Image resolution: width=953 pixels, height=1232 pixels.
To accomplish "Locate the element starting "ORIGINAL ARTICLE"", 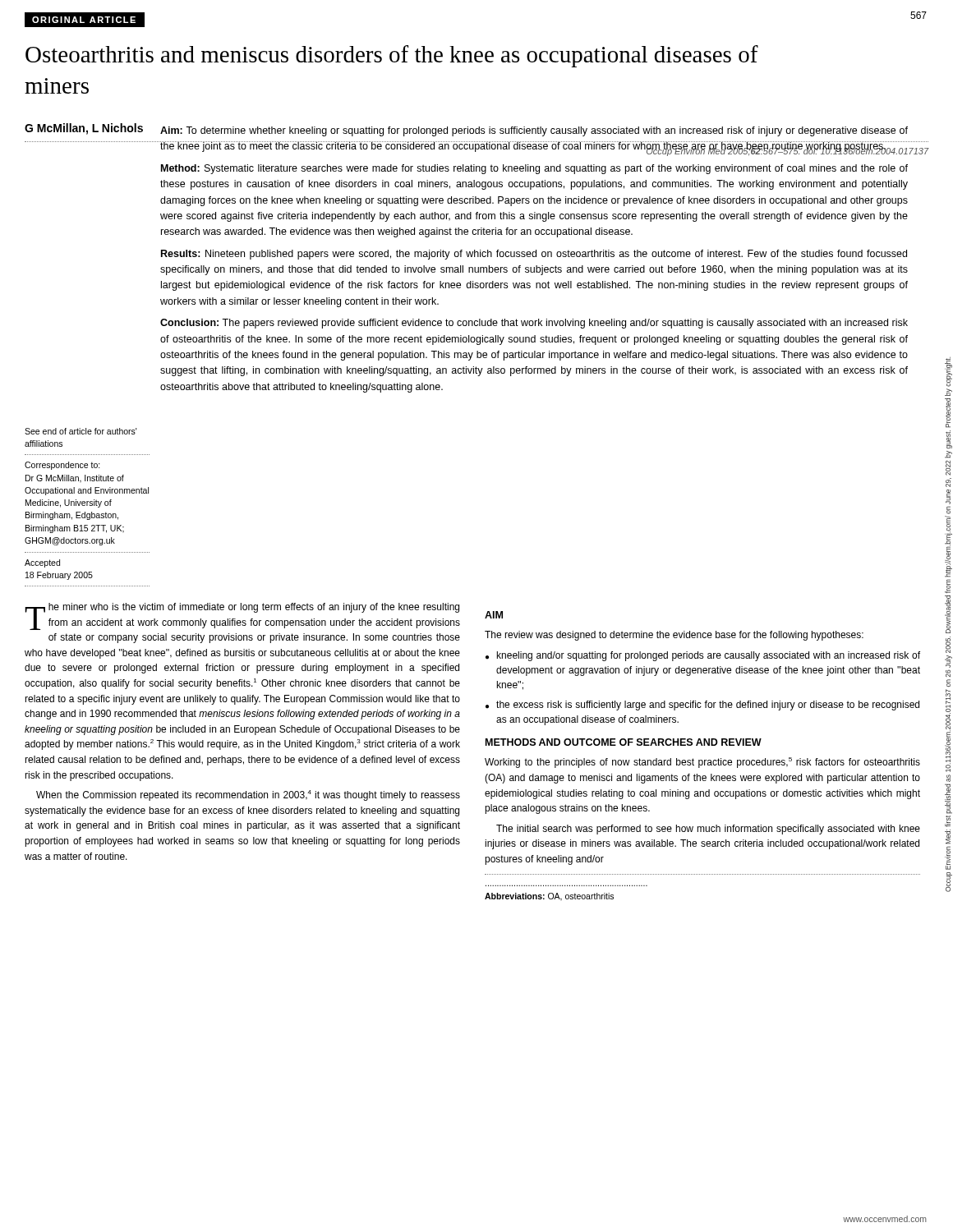I will click(x=85, y=20).
